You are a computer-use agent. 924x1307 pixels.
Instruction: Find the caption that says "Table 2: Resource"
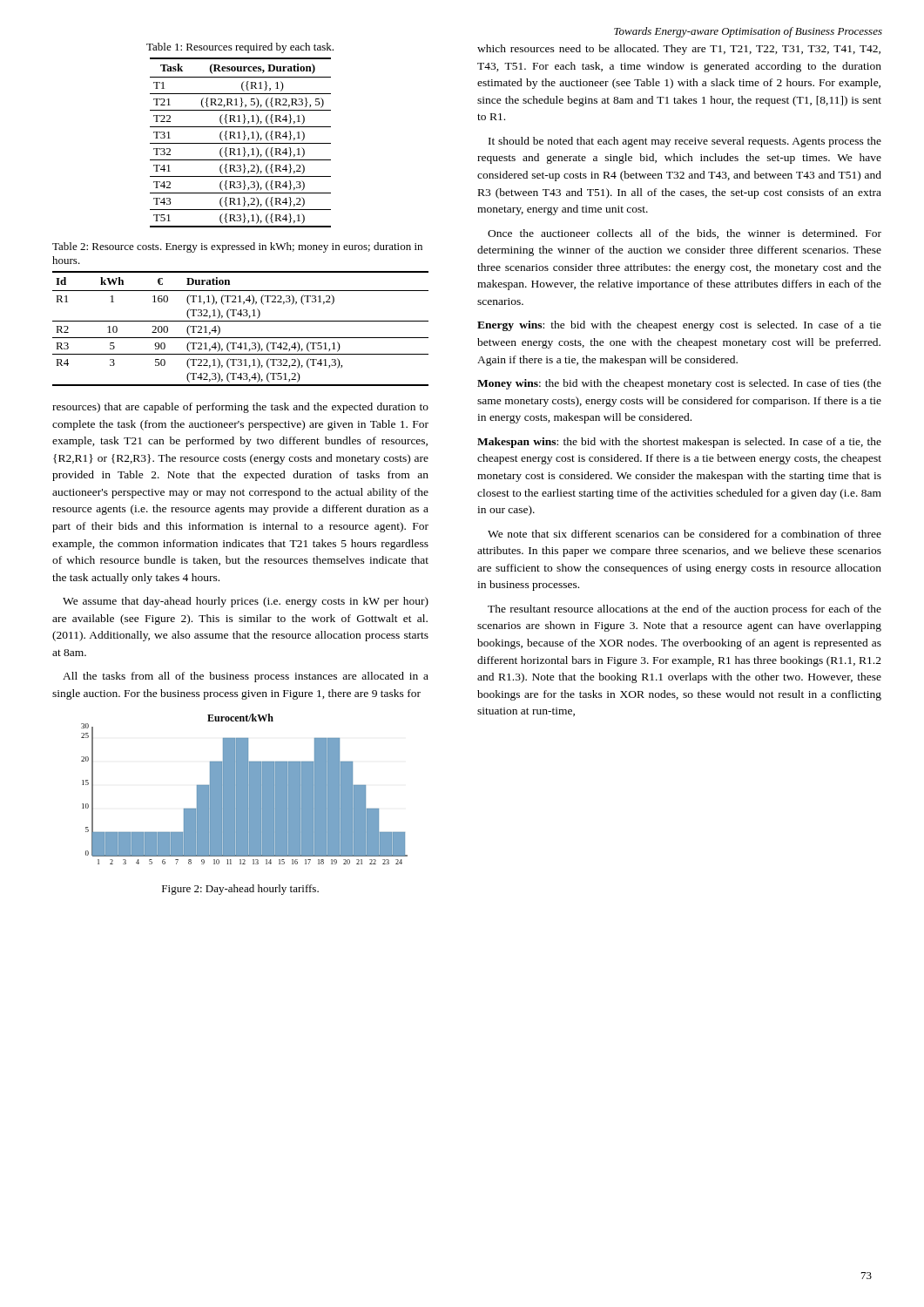[x=238, y=253]
